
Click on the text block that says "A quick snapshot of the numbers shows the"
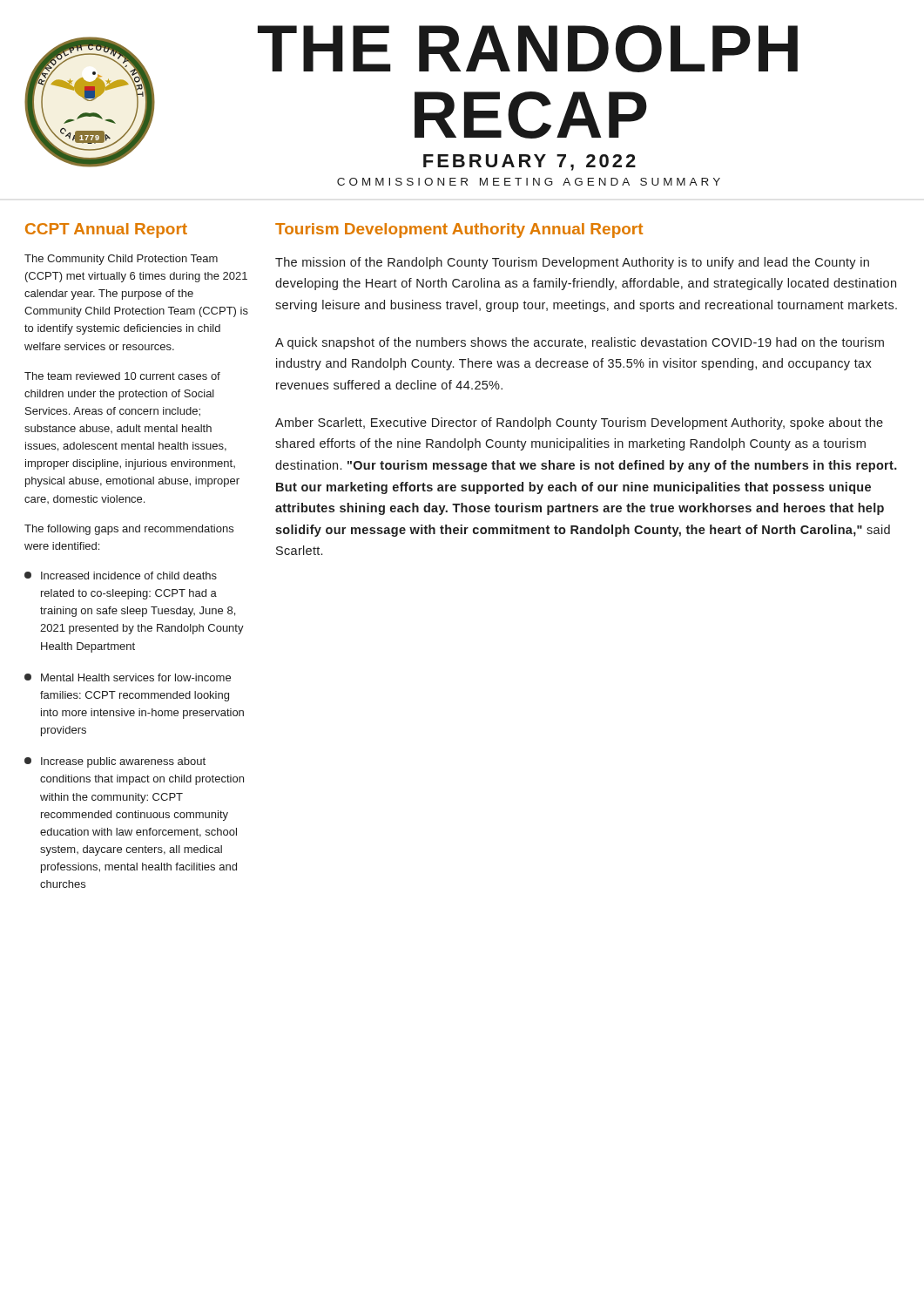[580, 364]
